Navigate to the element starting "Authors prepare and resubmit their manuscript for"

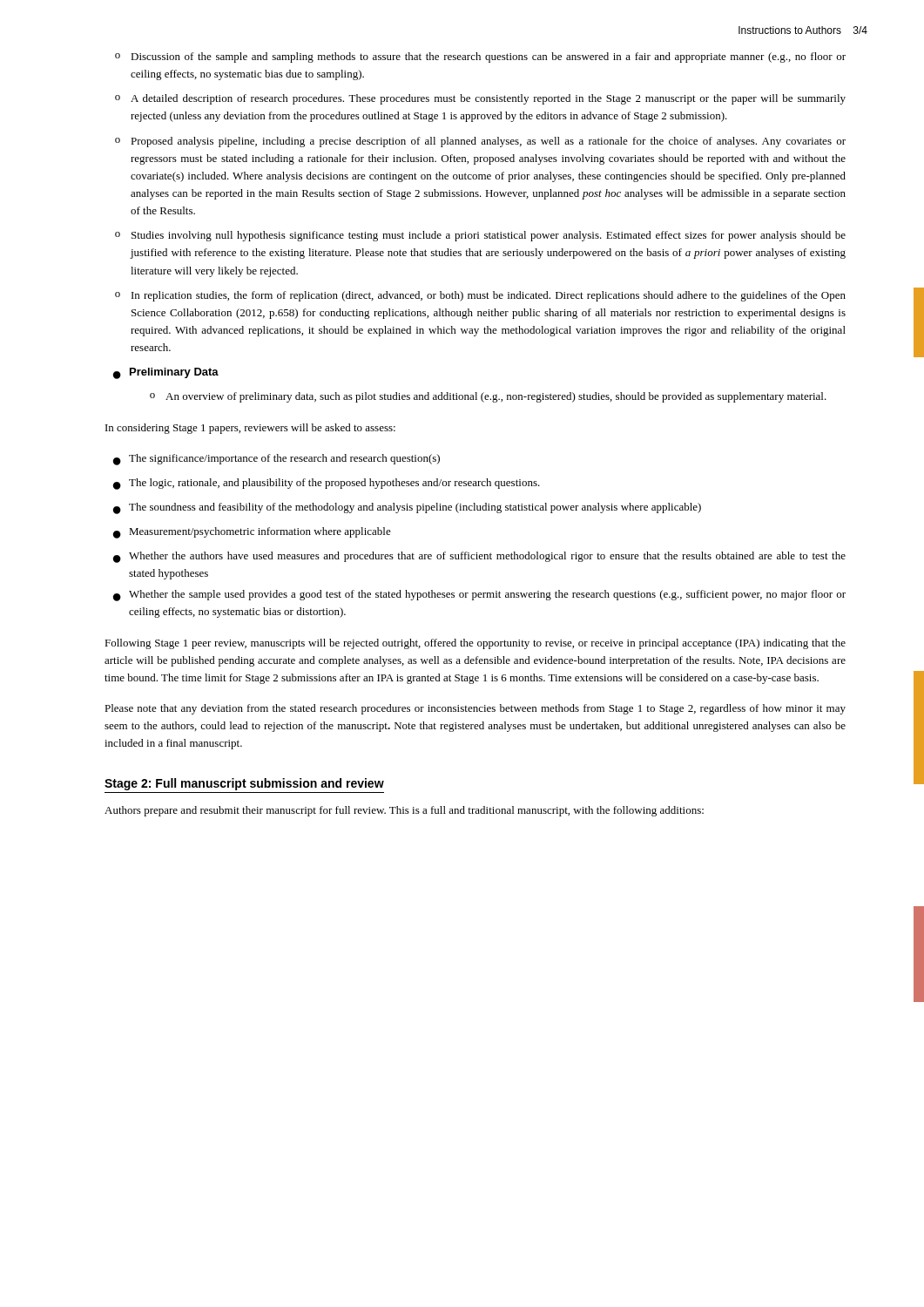pyautogui.click(x=475, y=810)
